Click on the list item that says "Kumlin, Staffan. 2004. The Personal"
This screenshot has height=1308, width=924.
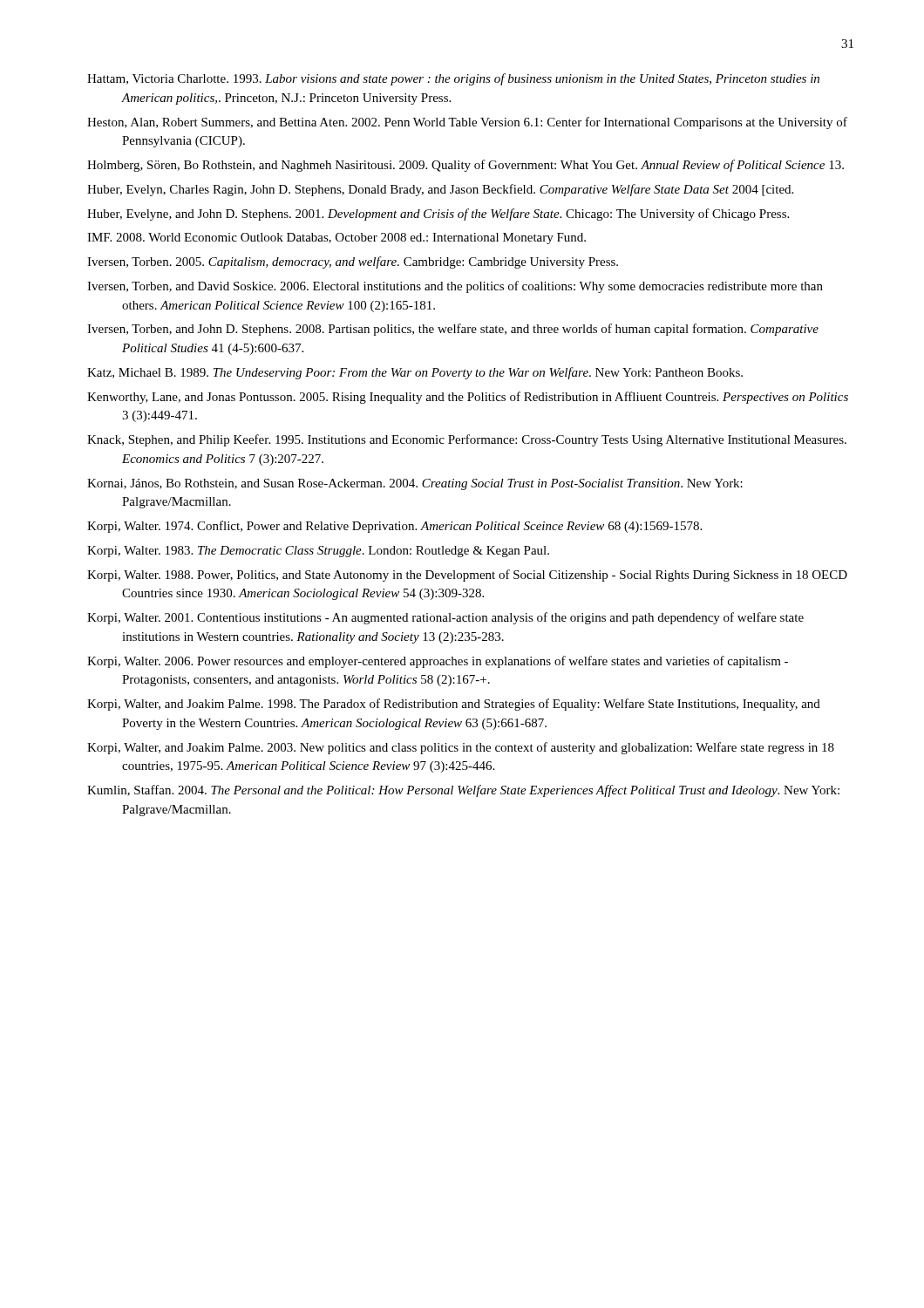[464, 800]
